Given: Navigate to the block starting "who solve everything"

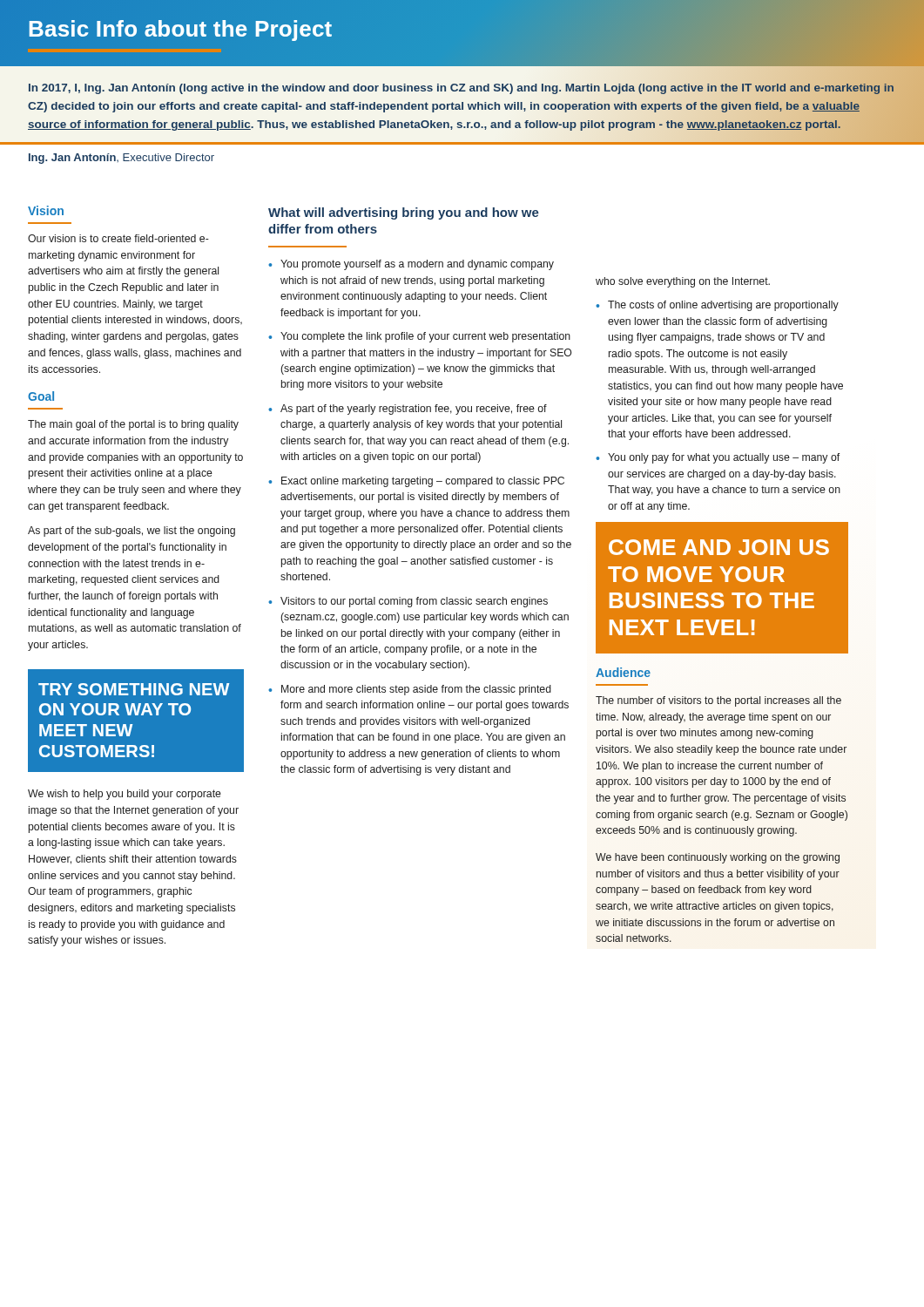Looking at the screenshot, I should point(683,281).
